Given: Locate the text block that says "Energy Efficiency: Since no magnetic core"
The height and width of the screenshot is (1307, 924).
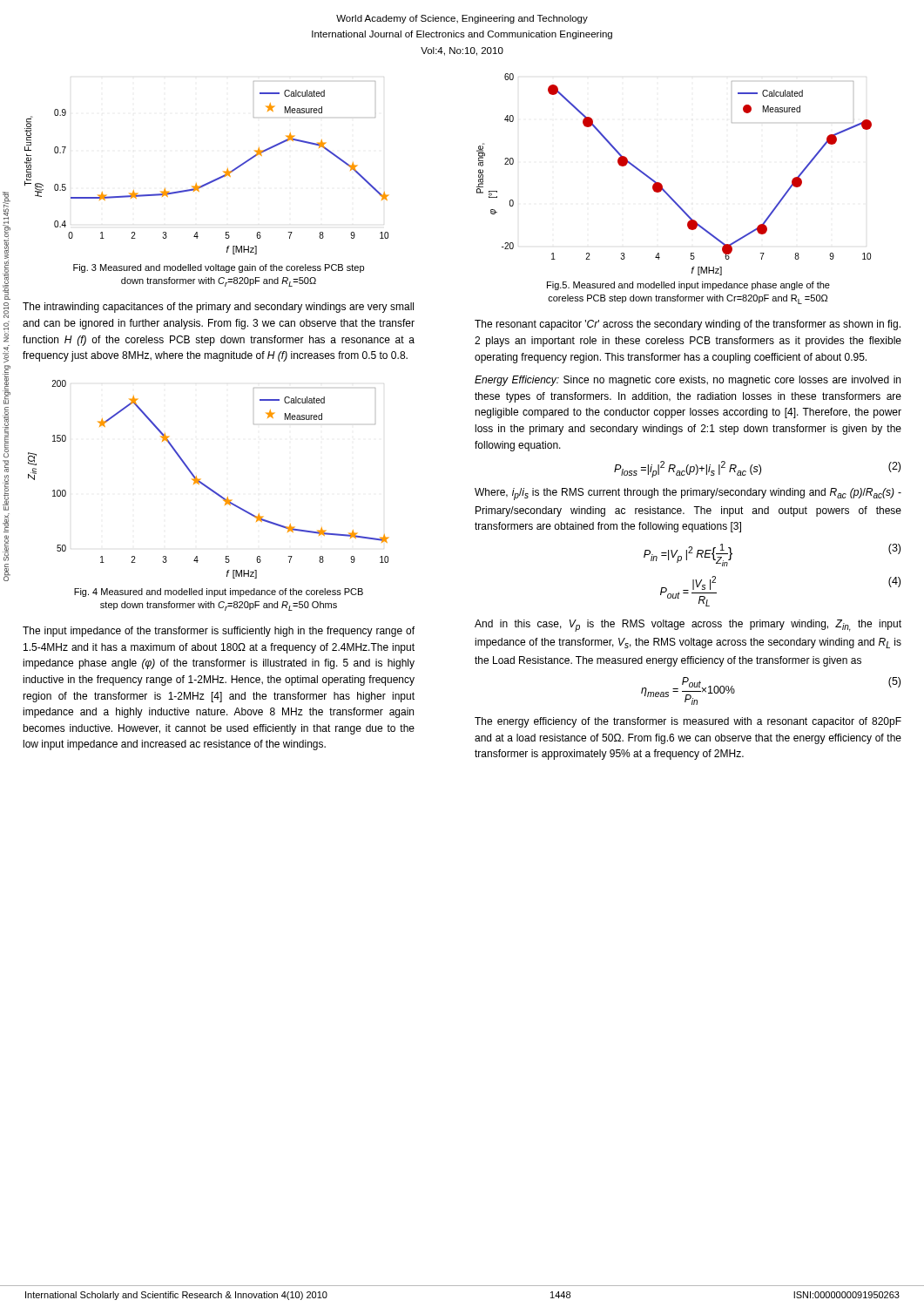Looking at the screenshot, I should tap(688, 412).
